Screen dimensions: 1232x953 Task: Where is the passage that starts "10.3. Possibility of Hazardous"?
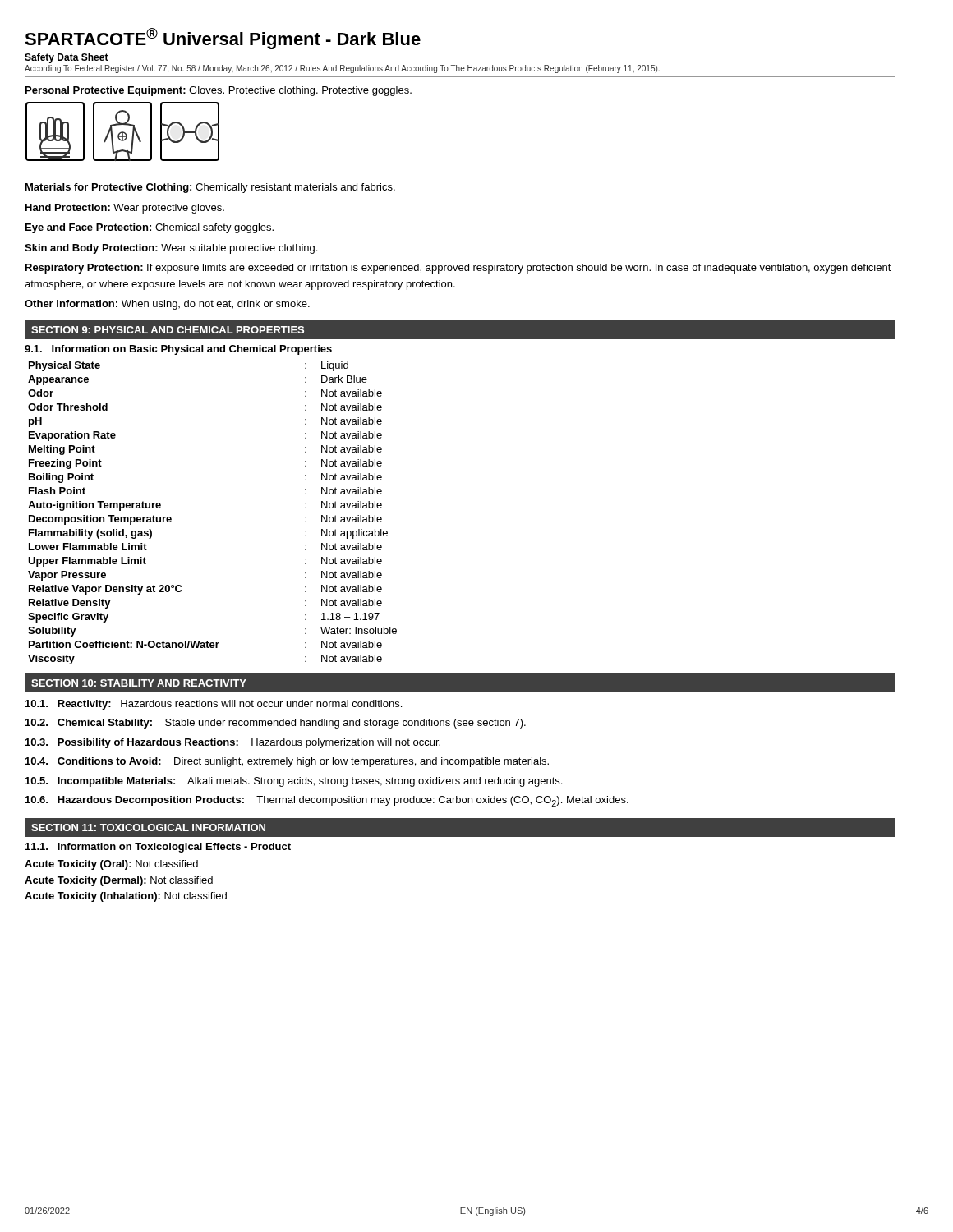233,742
